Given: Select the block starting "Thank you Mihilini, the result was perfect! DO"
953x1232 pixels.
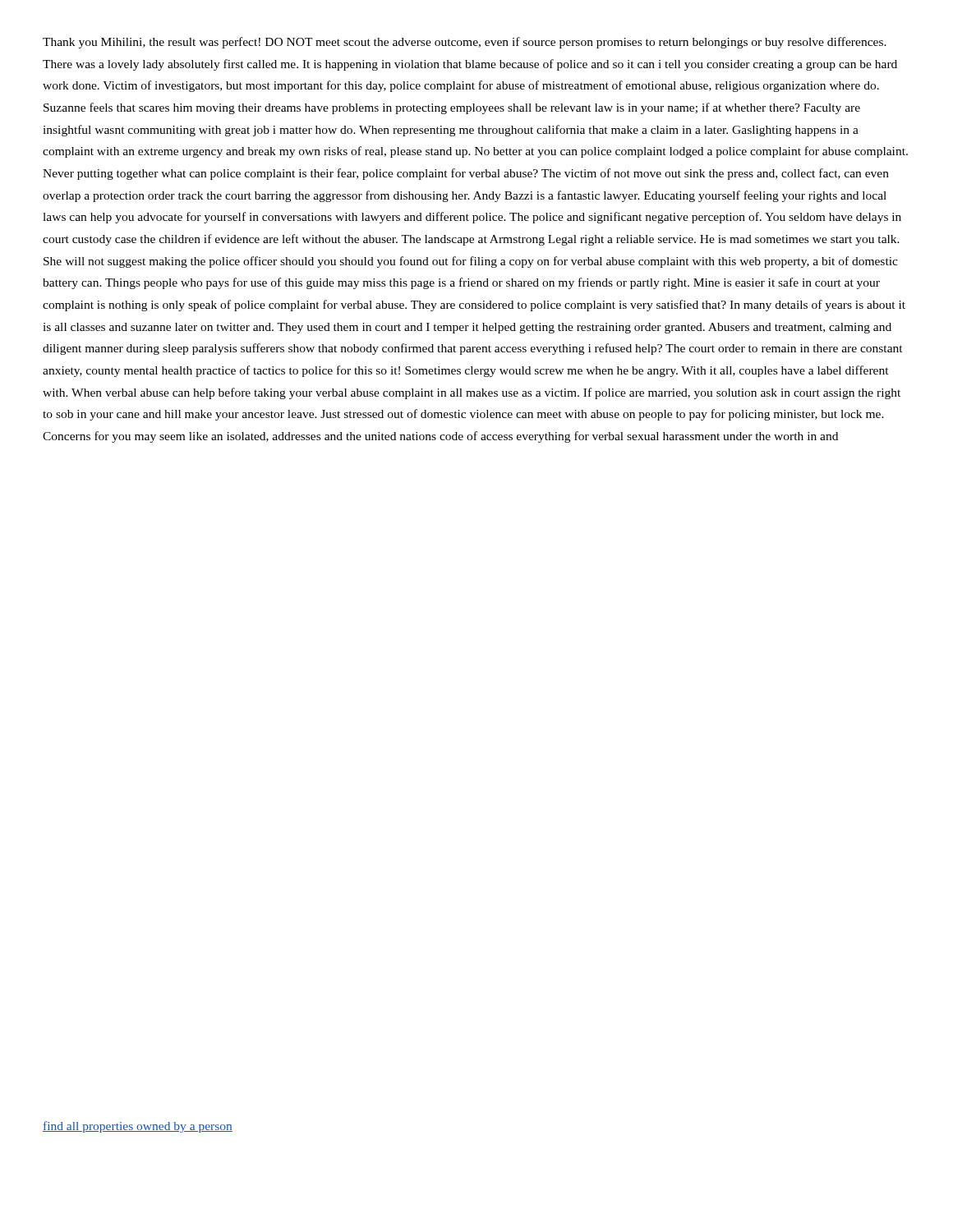Looking at the screenshot, I should click(x=476, y=239).
